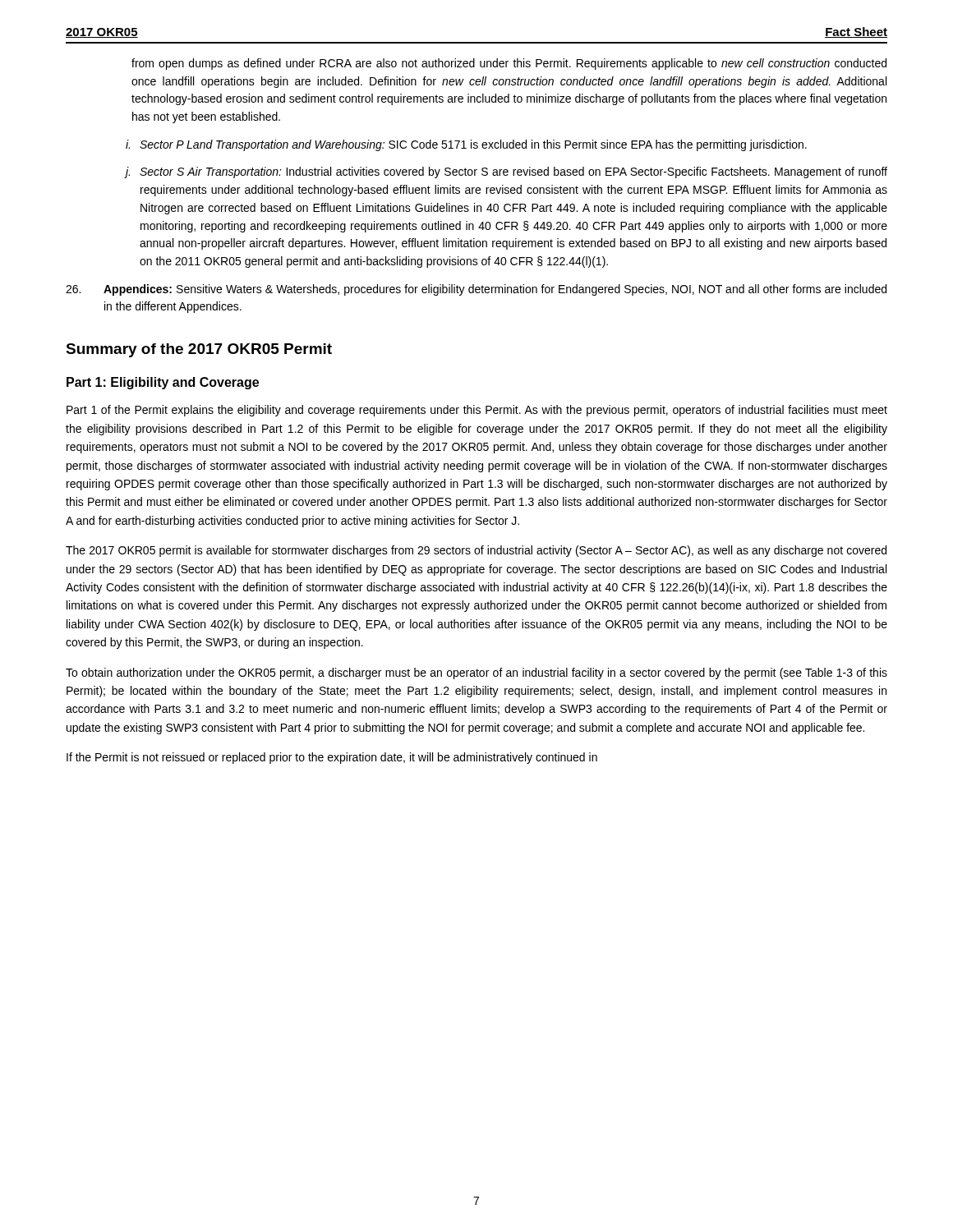Locate the text starting "To obtain authorization under"

[x=476, y=700]
